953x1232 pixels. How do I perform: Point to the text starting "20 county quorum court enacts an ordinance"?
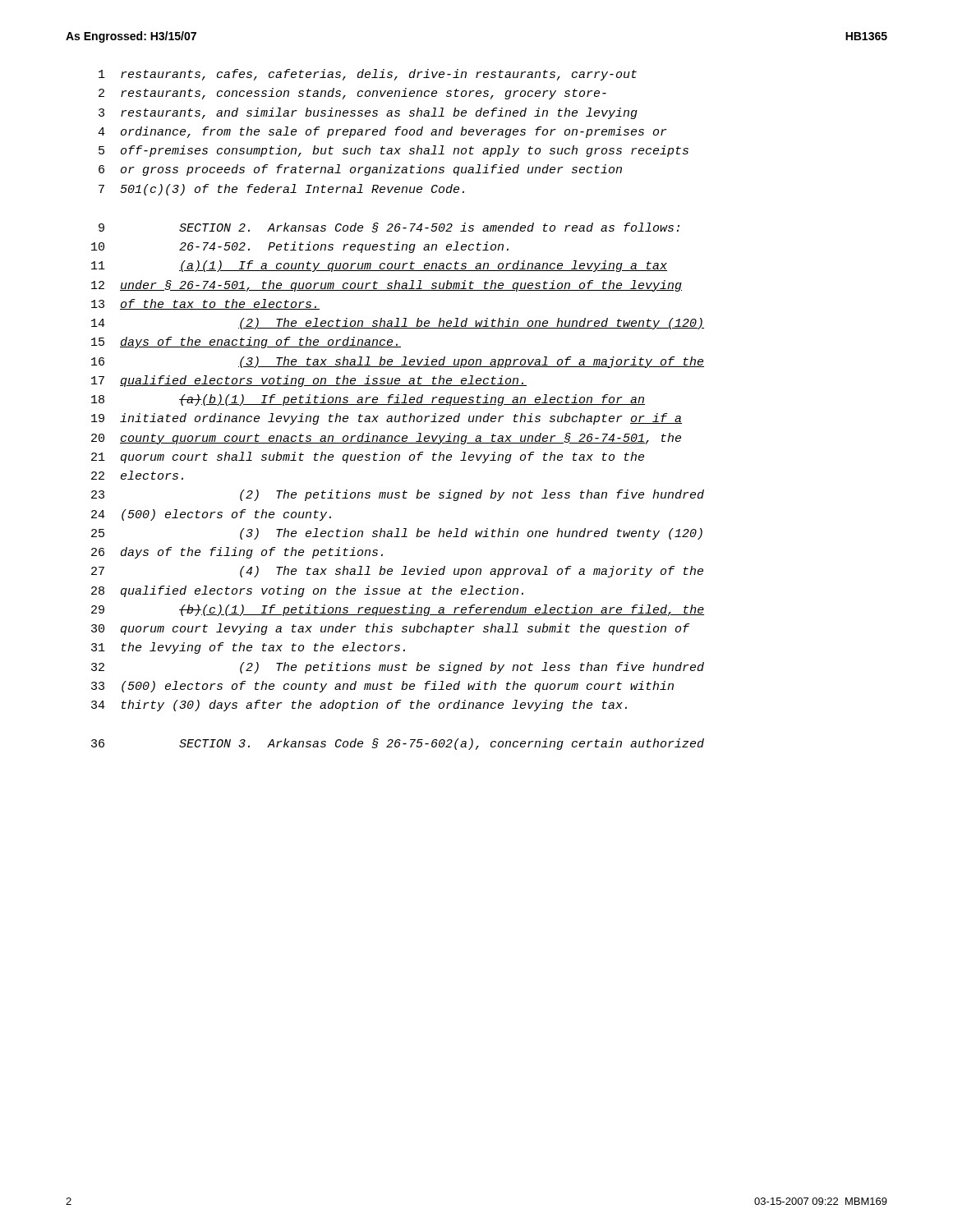tap(476, 439)
